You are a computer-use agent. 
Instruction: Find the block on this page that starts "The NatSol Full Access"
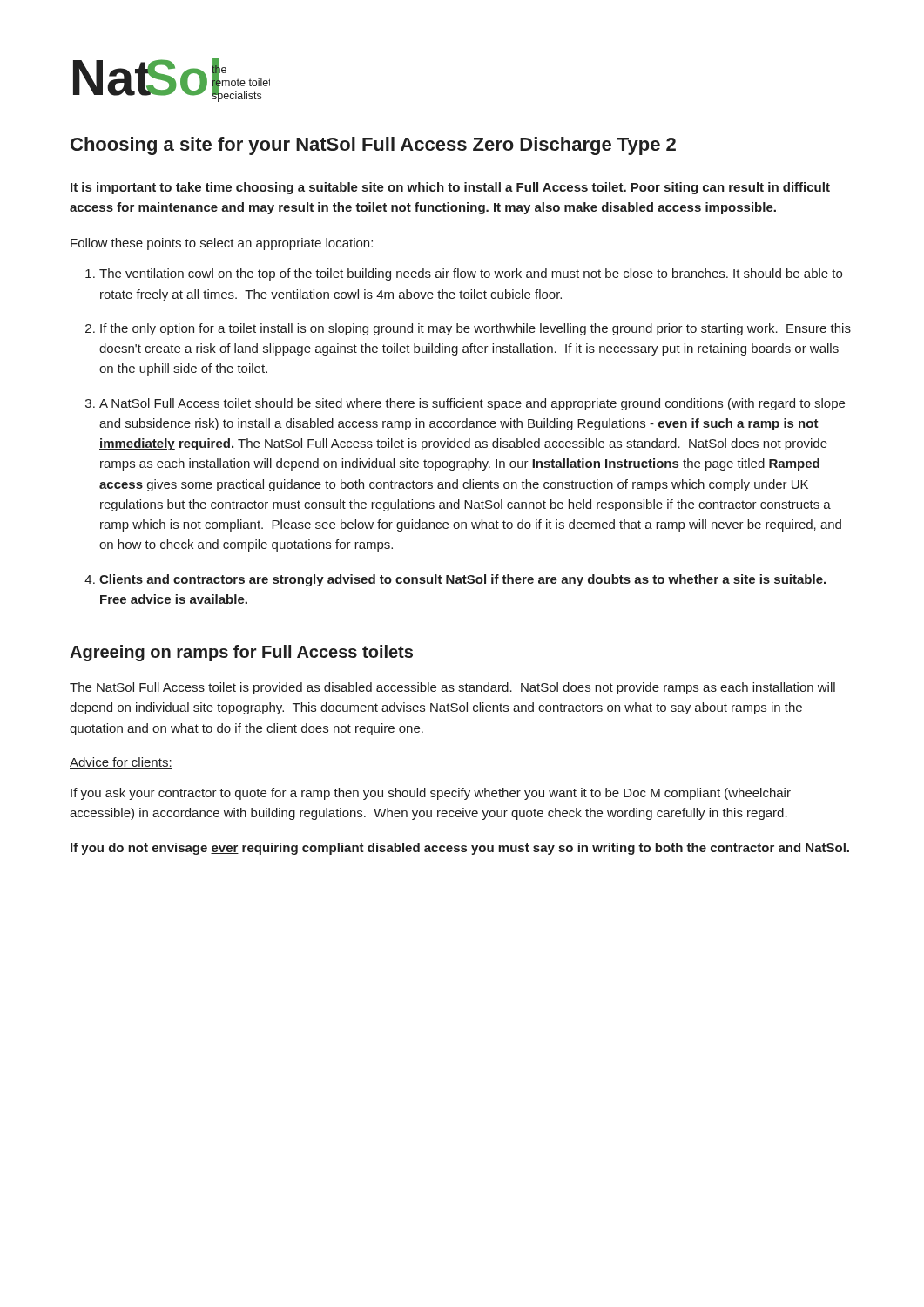[453, 707]
